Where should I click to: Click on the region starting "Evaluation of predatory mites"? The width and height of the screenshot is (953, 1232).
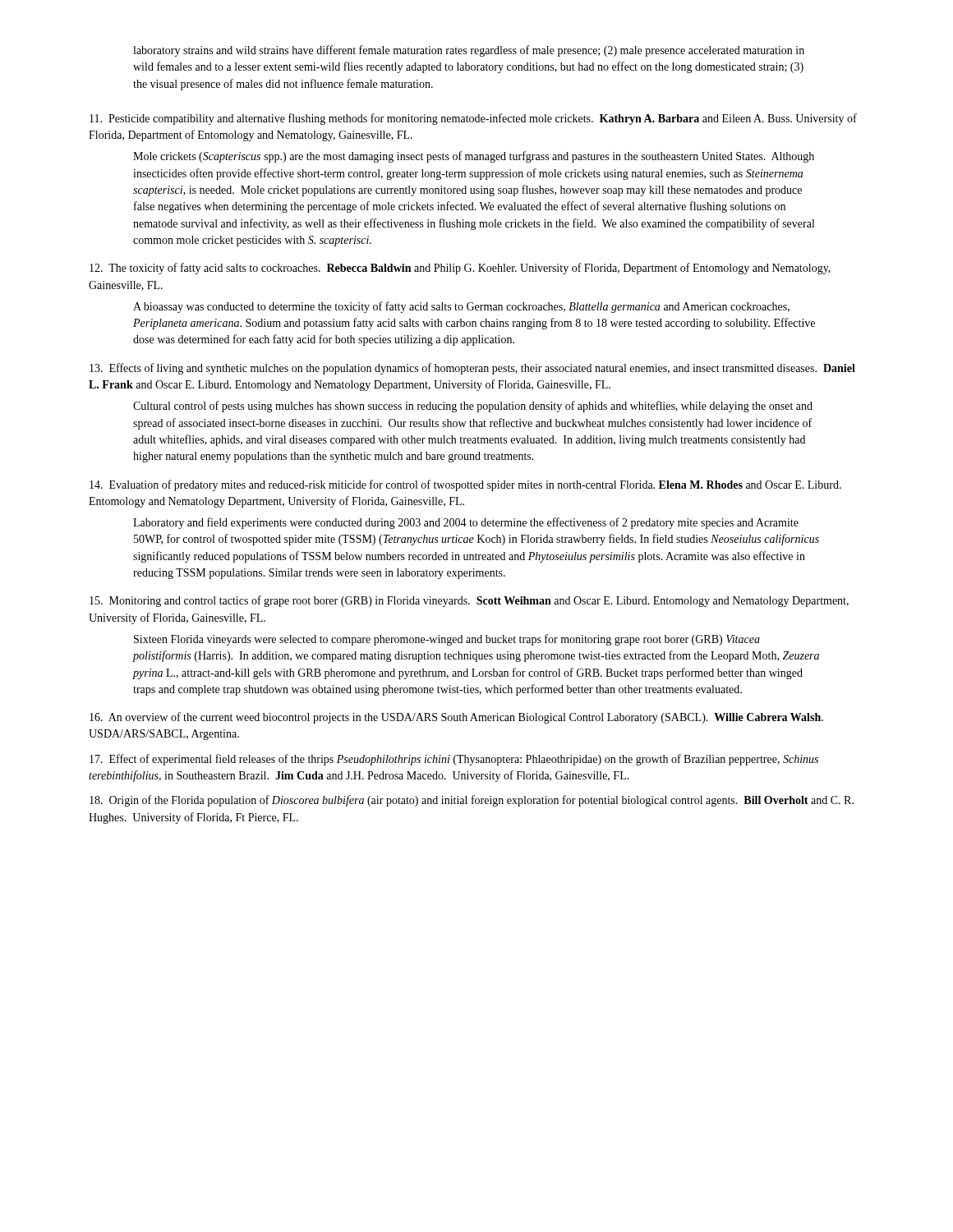click(476, 529)
